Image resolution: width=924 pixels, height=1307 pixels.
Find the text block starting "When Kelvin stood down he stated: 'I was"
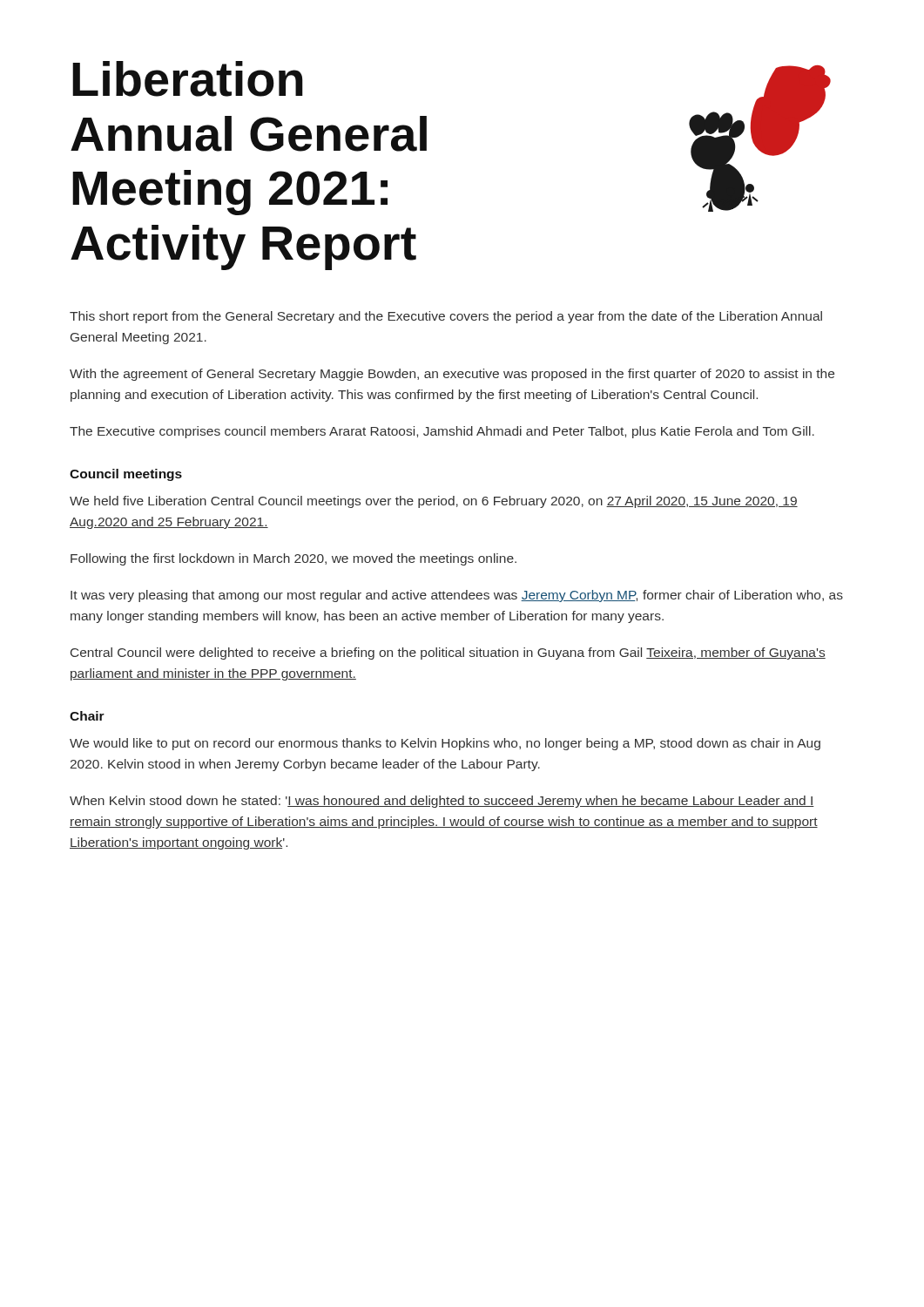[x=443, y=821]
